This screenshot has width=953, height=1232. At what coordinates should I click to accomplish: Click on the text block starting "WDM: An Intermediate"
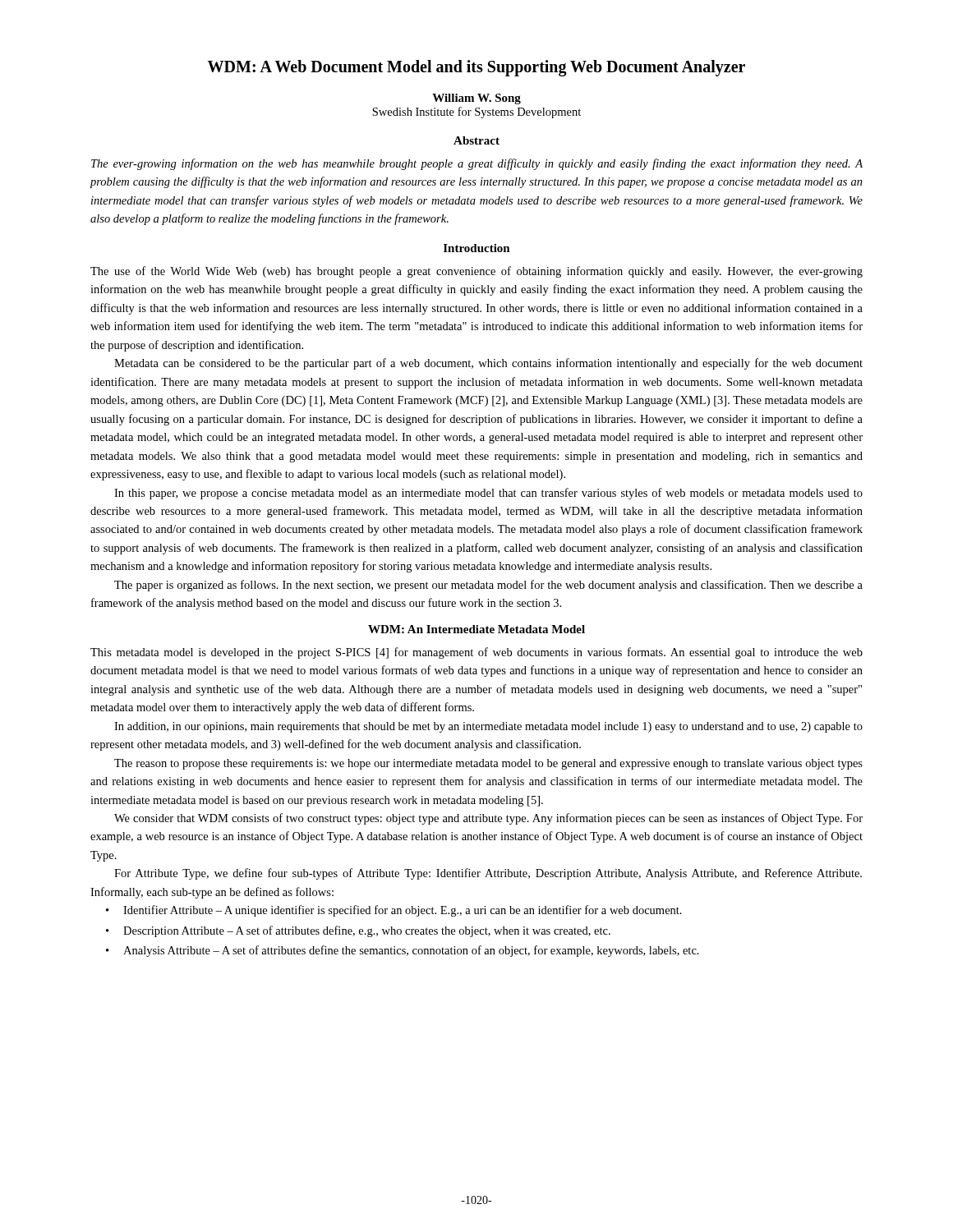click(x=476, y=629)
